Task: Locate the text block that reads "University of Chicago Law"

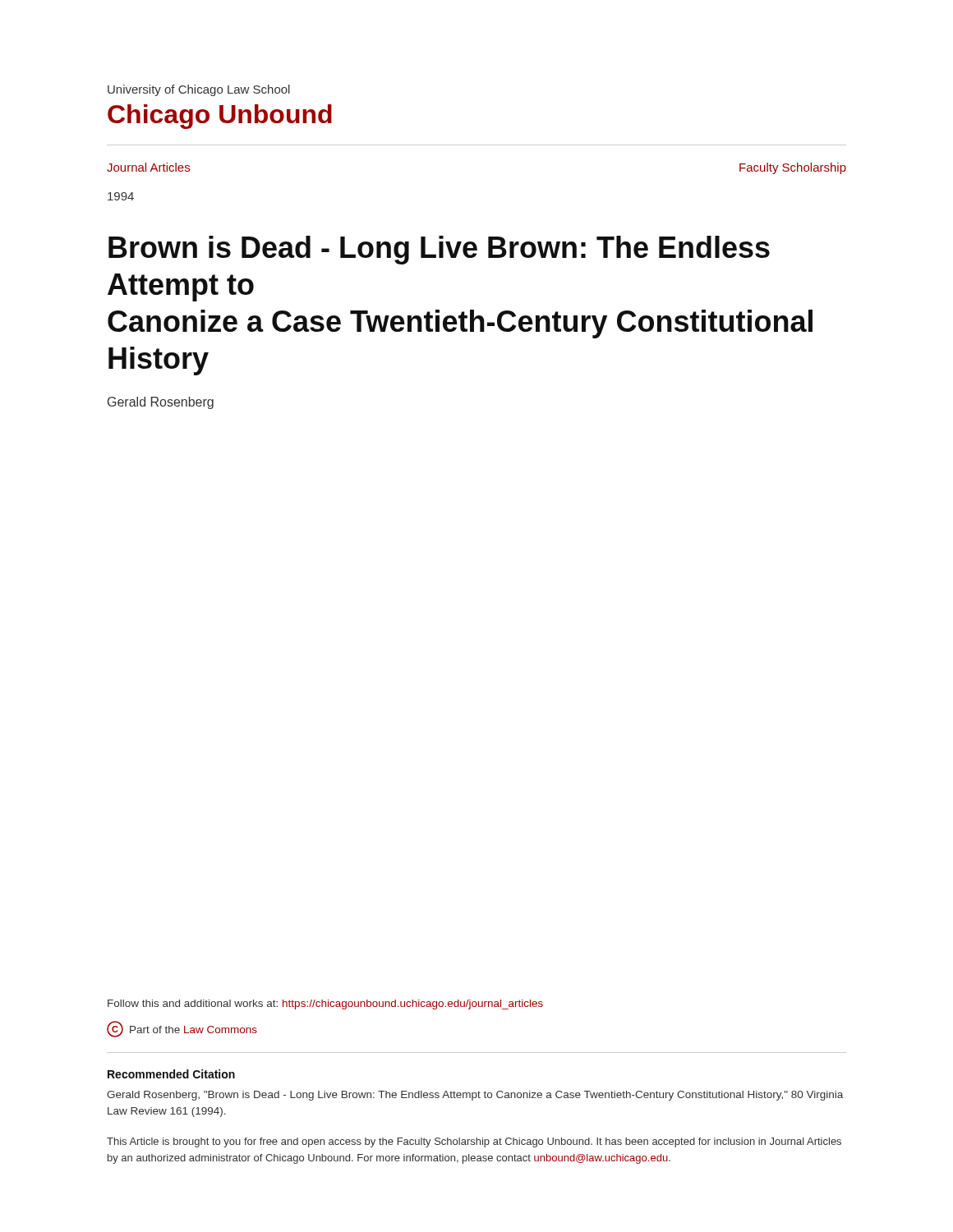Action: tap(199, 89)
